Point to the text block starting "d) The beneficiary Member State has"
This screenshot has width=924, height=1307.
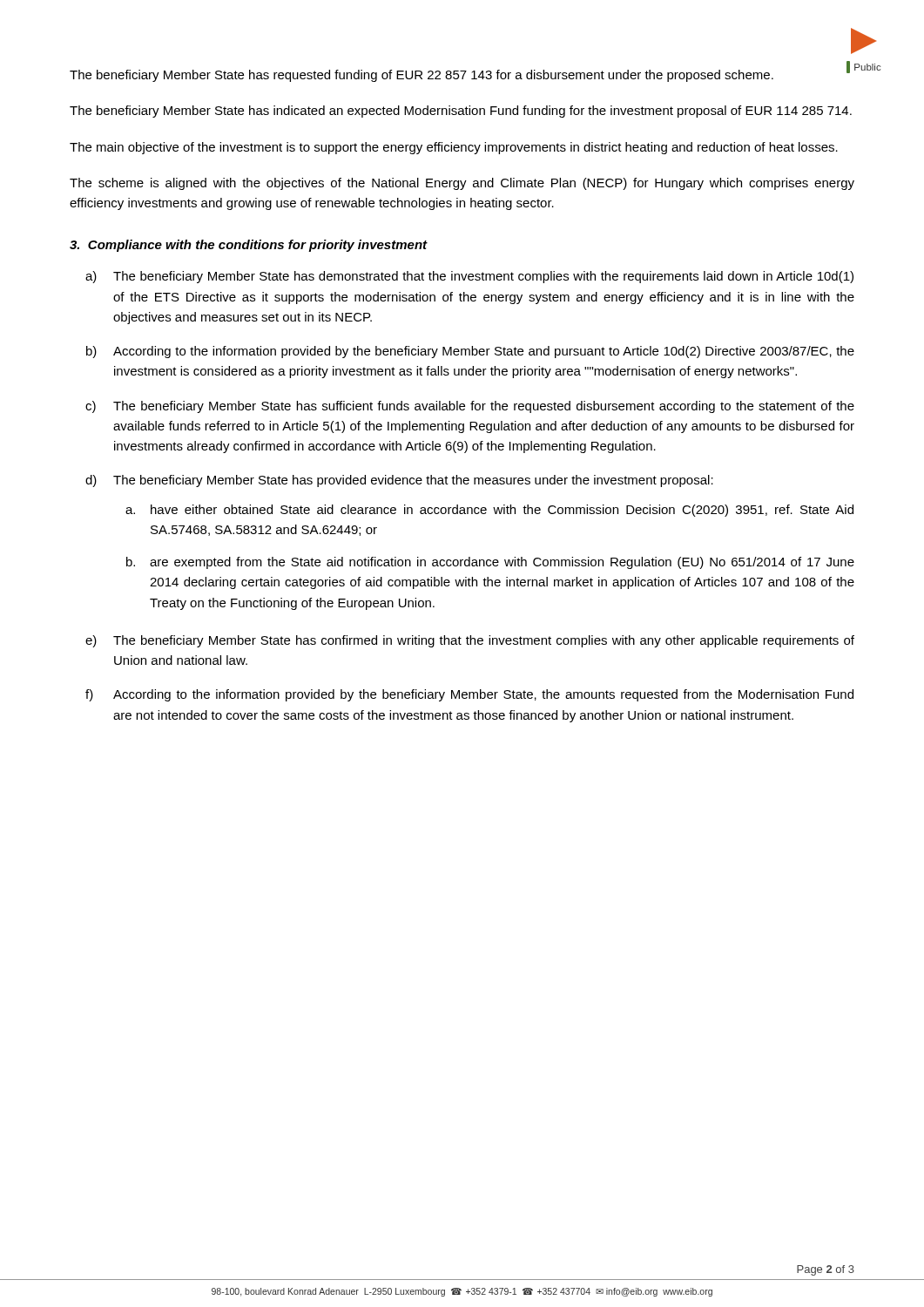[x=470, y=547]
